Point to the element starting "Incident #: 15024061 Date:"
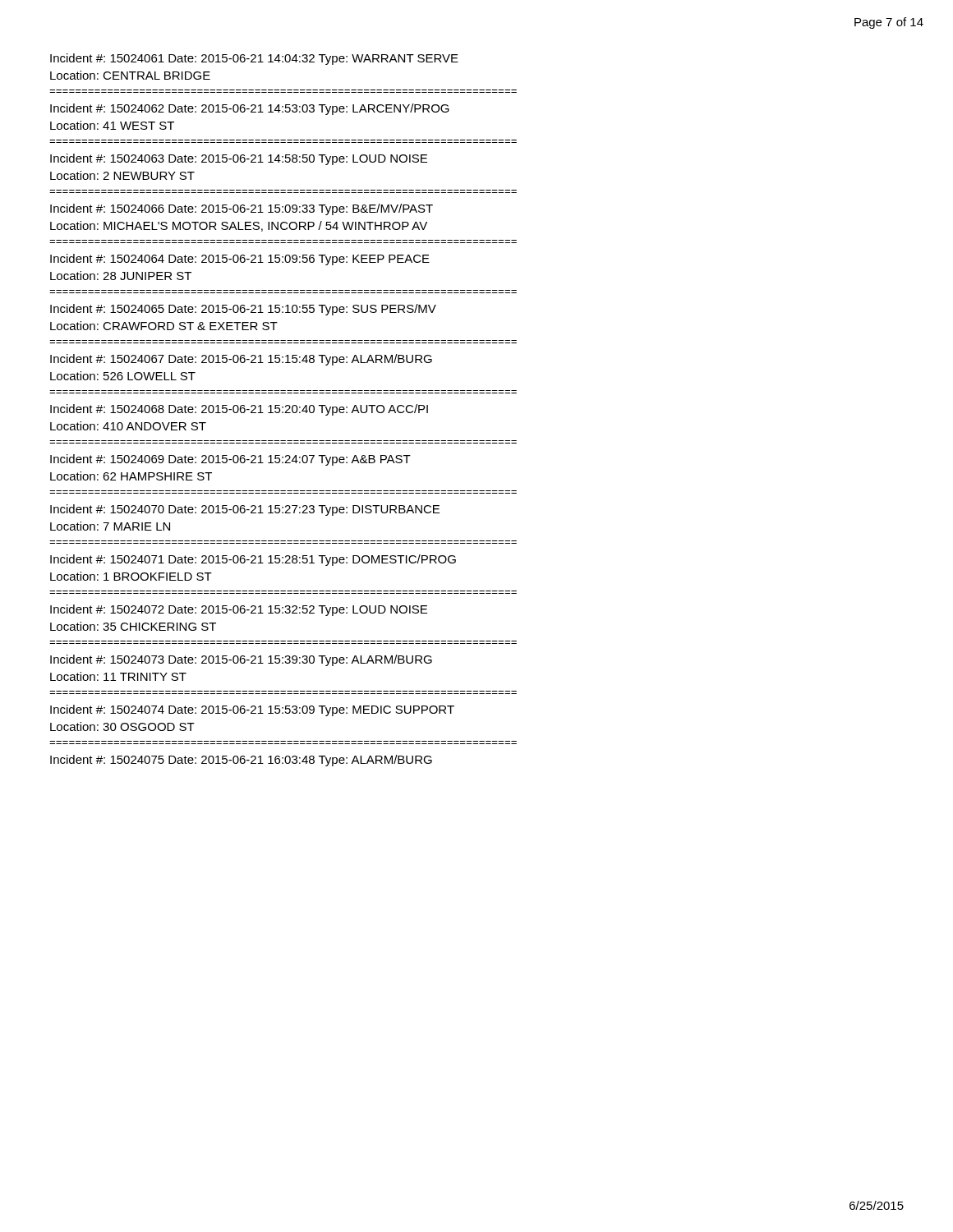953x1232 pixels. [254, 59]
